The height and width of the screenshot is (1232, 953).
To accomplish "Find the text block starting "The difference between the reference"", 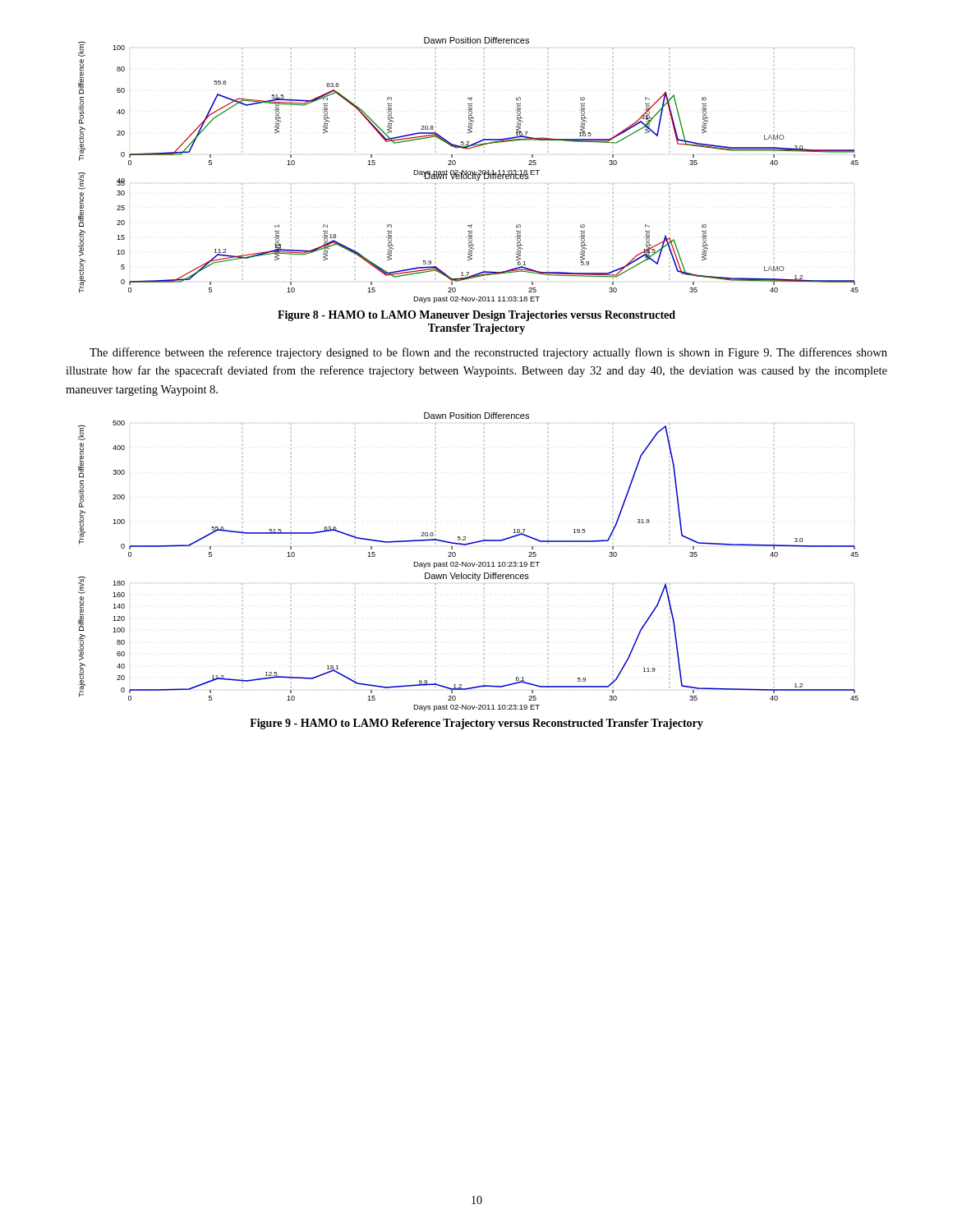I will [x=476, y=371].
